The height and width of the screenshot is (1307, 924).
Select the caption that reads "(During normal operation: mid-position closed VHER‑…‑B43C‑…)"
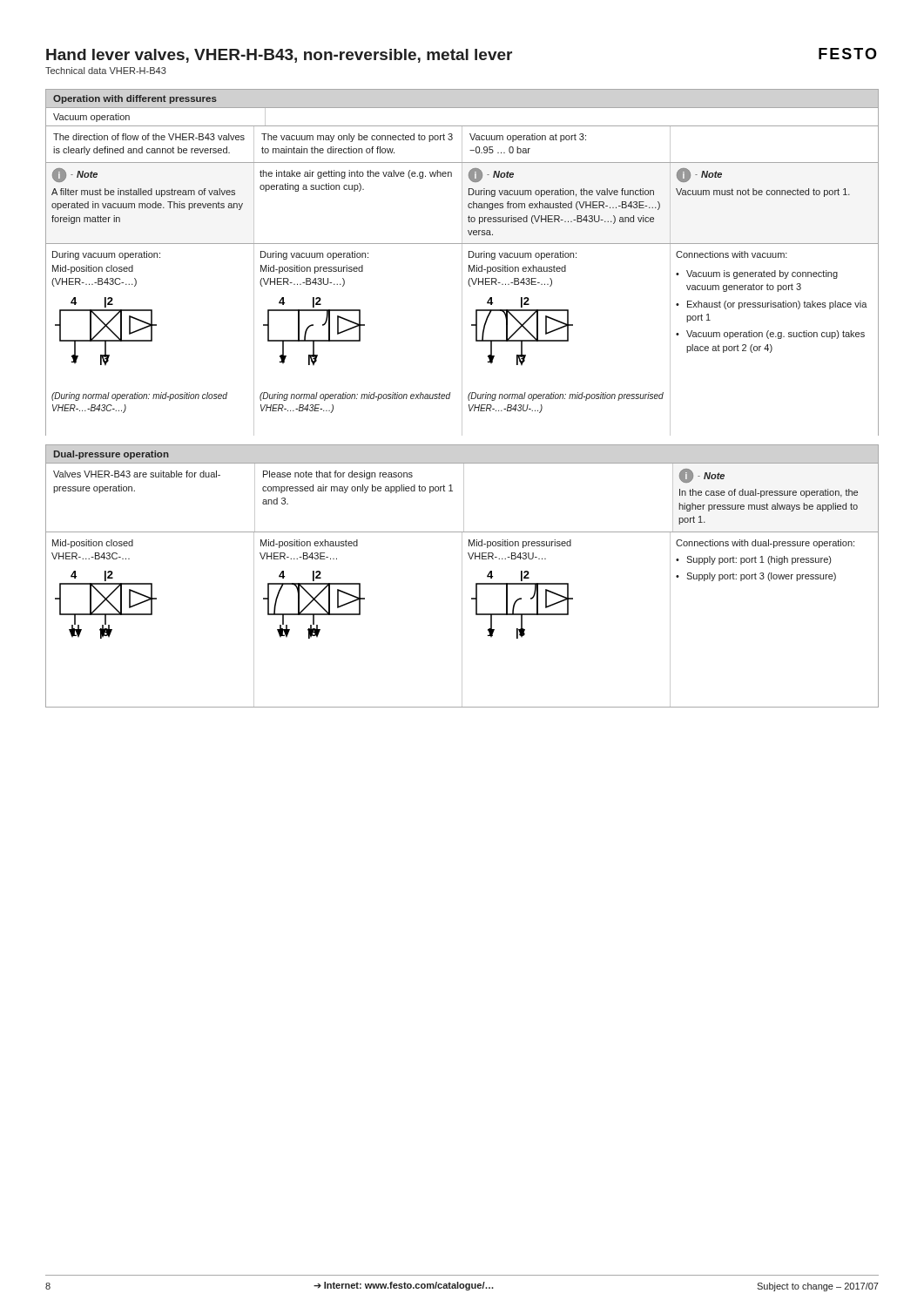pyautogui.click(x=139, y=402)
